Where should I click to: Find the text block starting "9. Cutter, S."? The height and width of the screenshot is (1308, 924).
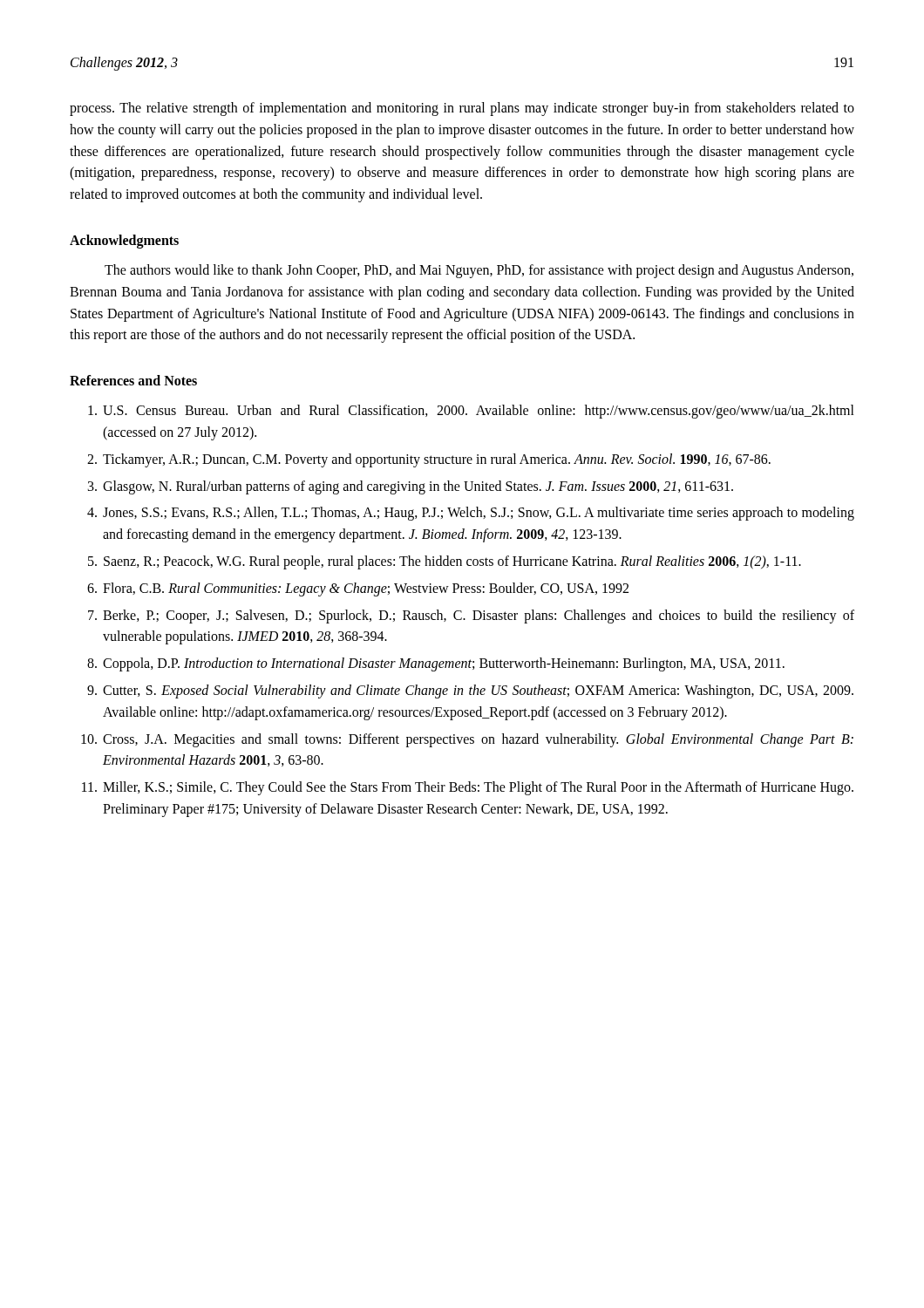click(x=462, y=702)
